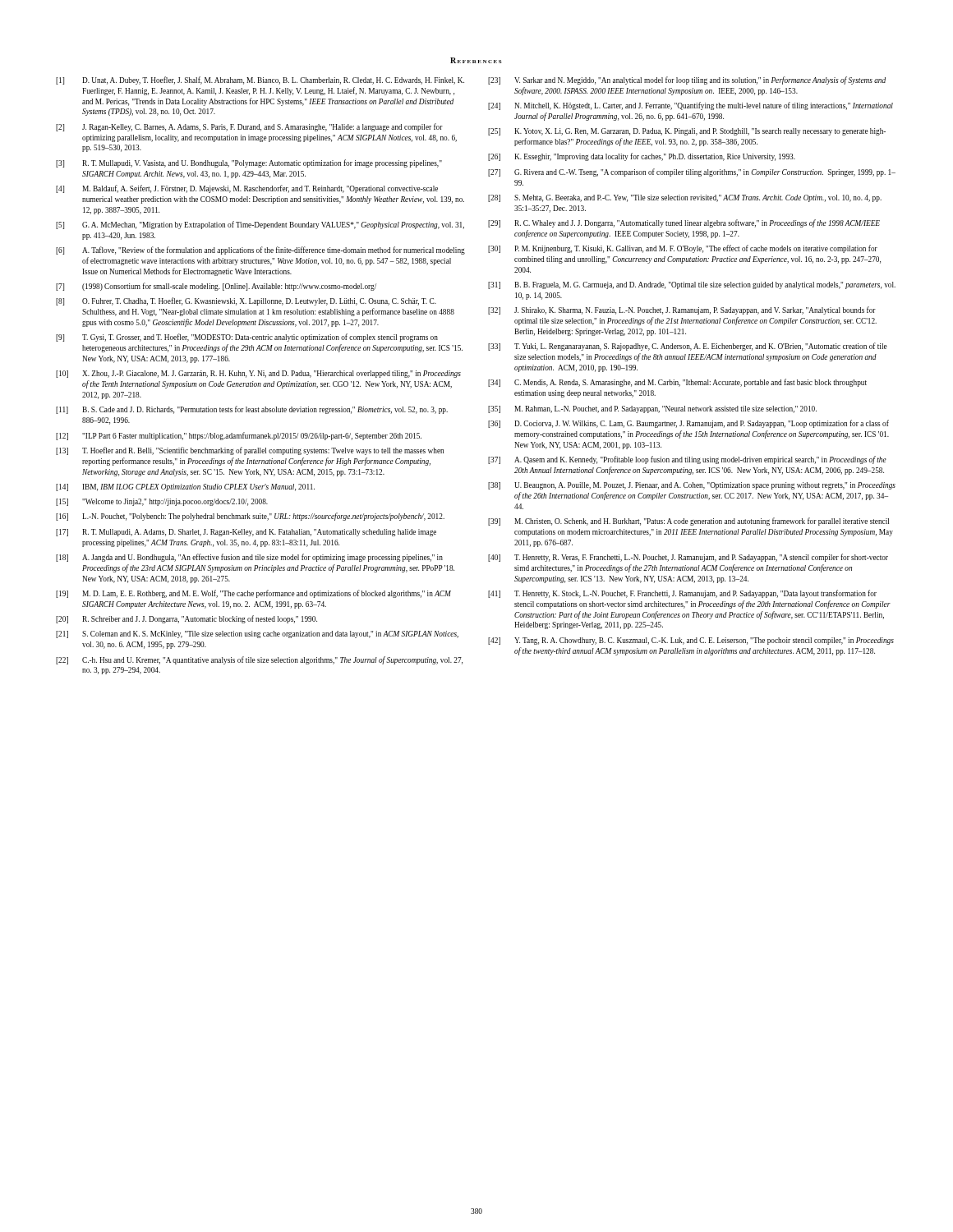Navigate to the element starting "[11] B. S."
Screen dimensions: 1232x953
tap(260, 416)
